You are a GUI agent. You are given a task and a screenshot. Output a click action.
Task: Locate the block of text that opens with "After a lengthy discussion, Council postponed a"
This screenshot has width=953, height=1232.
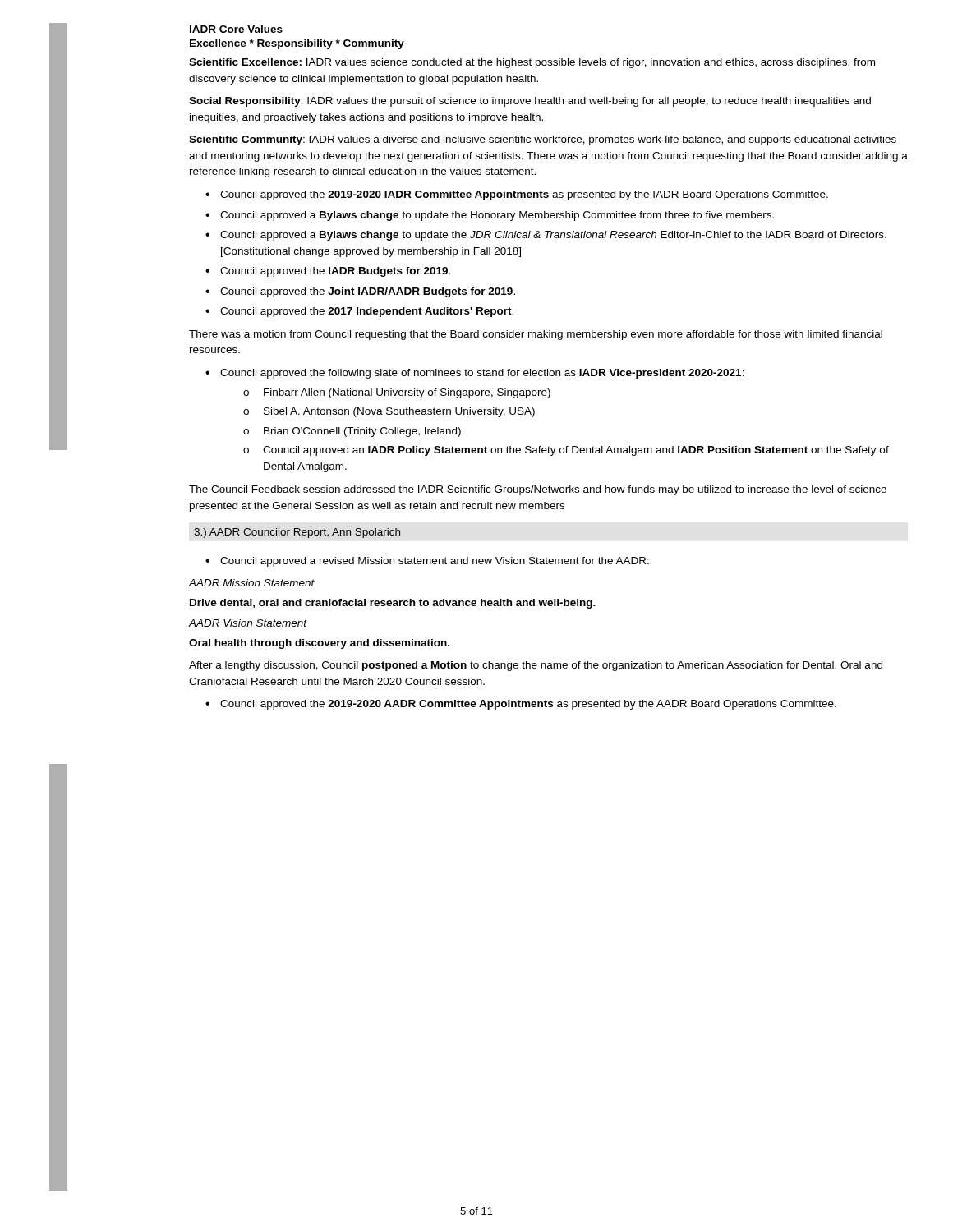point(536,673)
